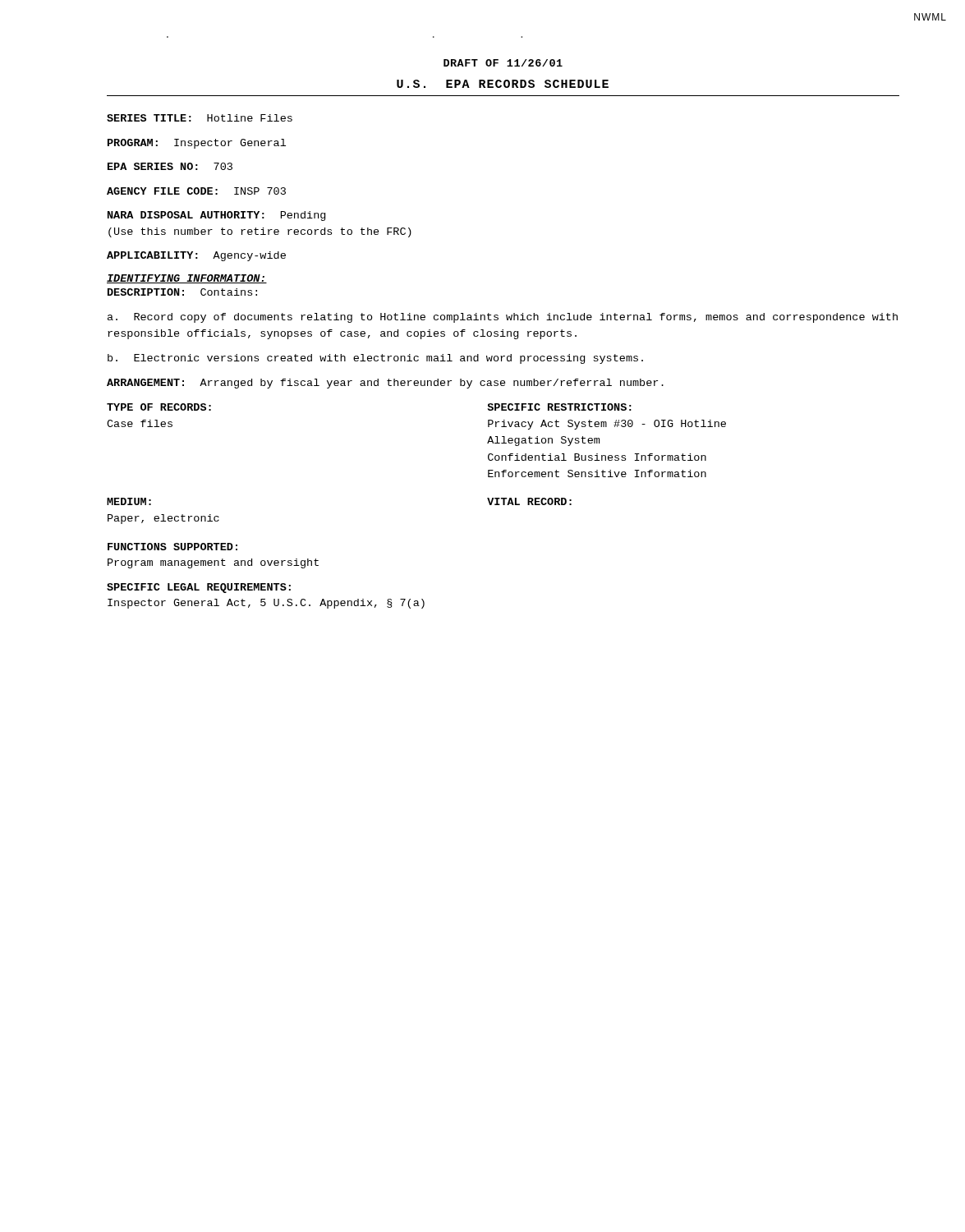Find the text block that says "SPECIFIC LEGAL REQUIREMENTS: Inspector"
Image resolution: width=965 pixels, height=1232 pixels.
pyautogui.click(x=266, y=595)
